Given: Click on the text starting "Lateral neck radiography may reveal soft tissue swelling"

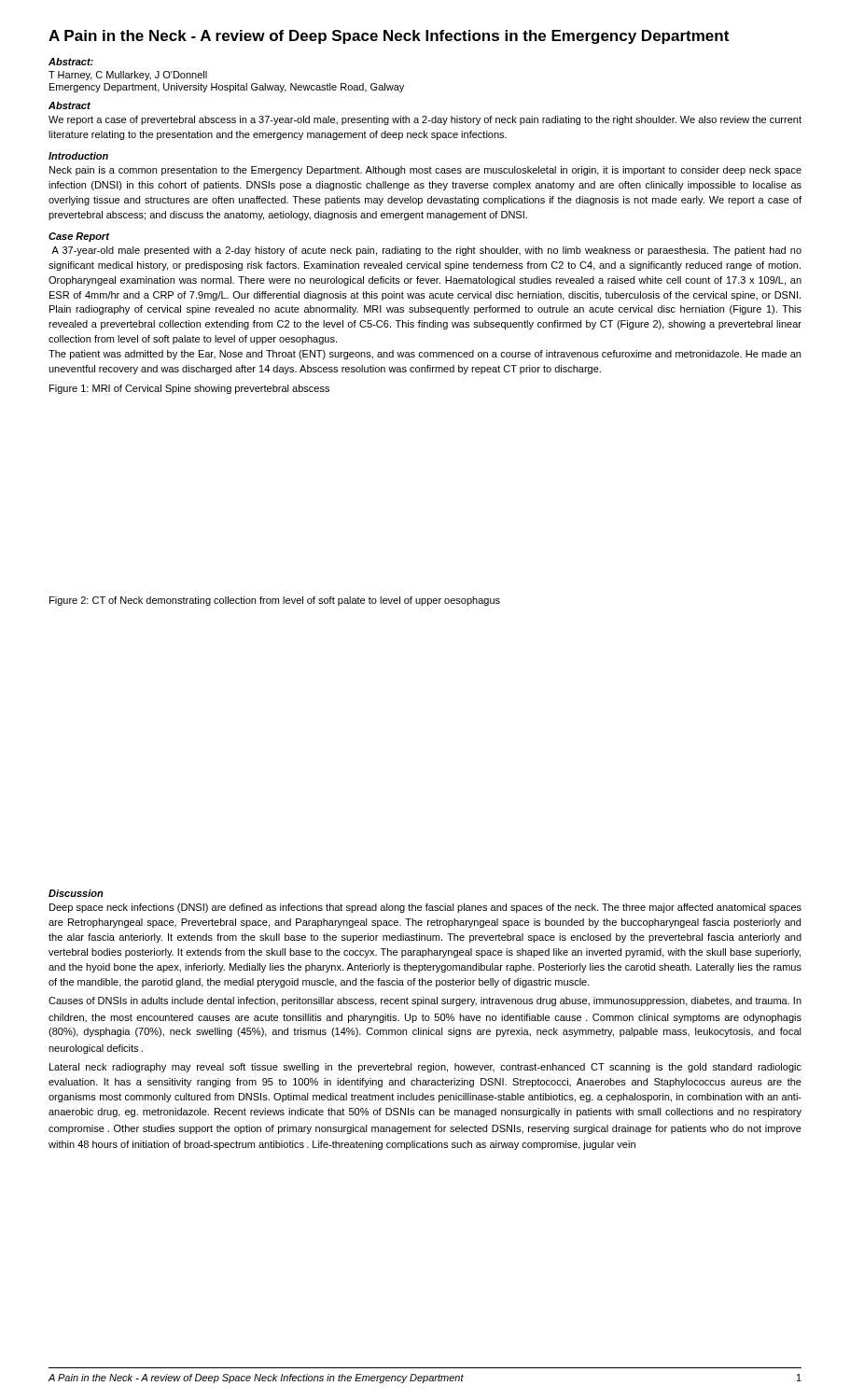Looking at the screenshot, I should point(425,1105).
